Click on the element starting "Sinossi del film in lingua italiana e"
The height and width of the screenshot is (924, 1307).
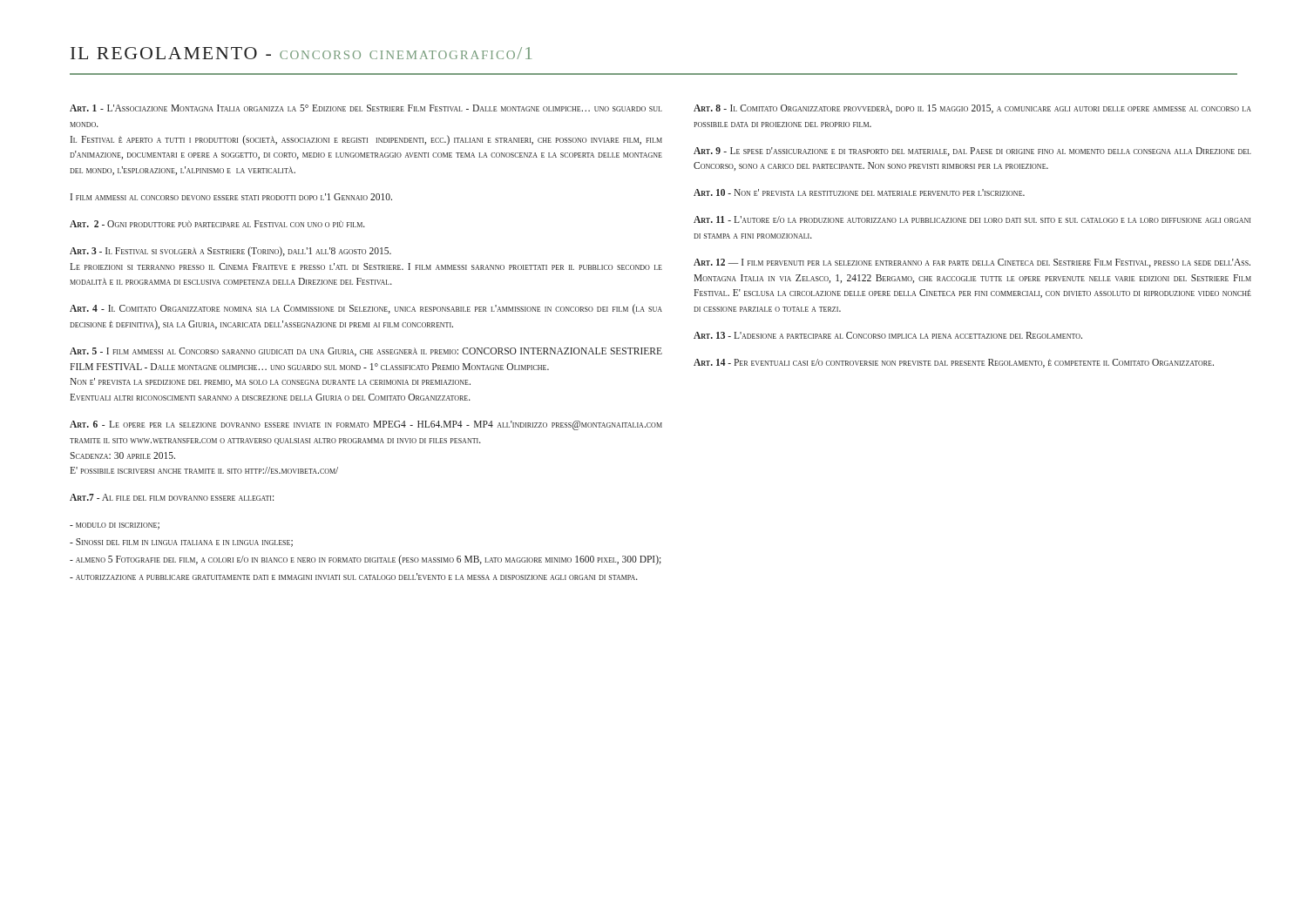click(x=181, y=543)
